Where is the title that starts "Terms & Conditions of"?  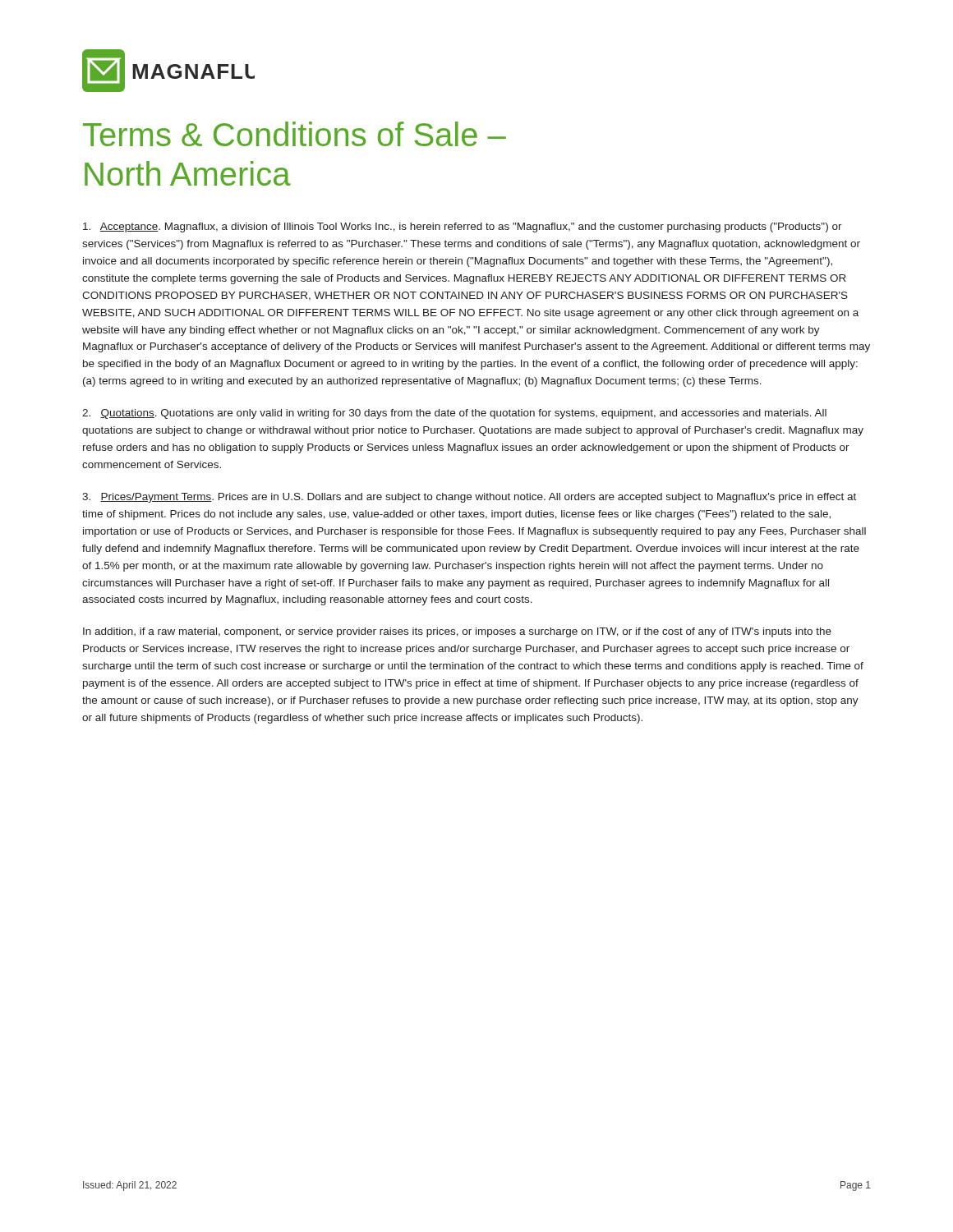coord(476,154)
